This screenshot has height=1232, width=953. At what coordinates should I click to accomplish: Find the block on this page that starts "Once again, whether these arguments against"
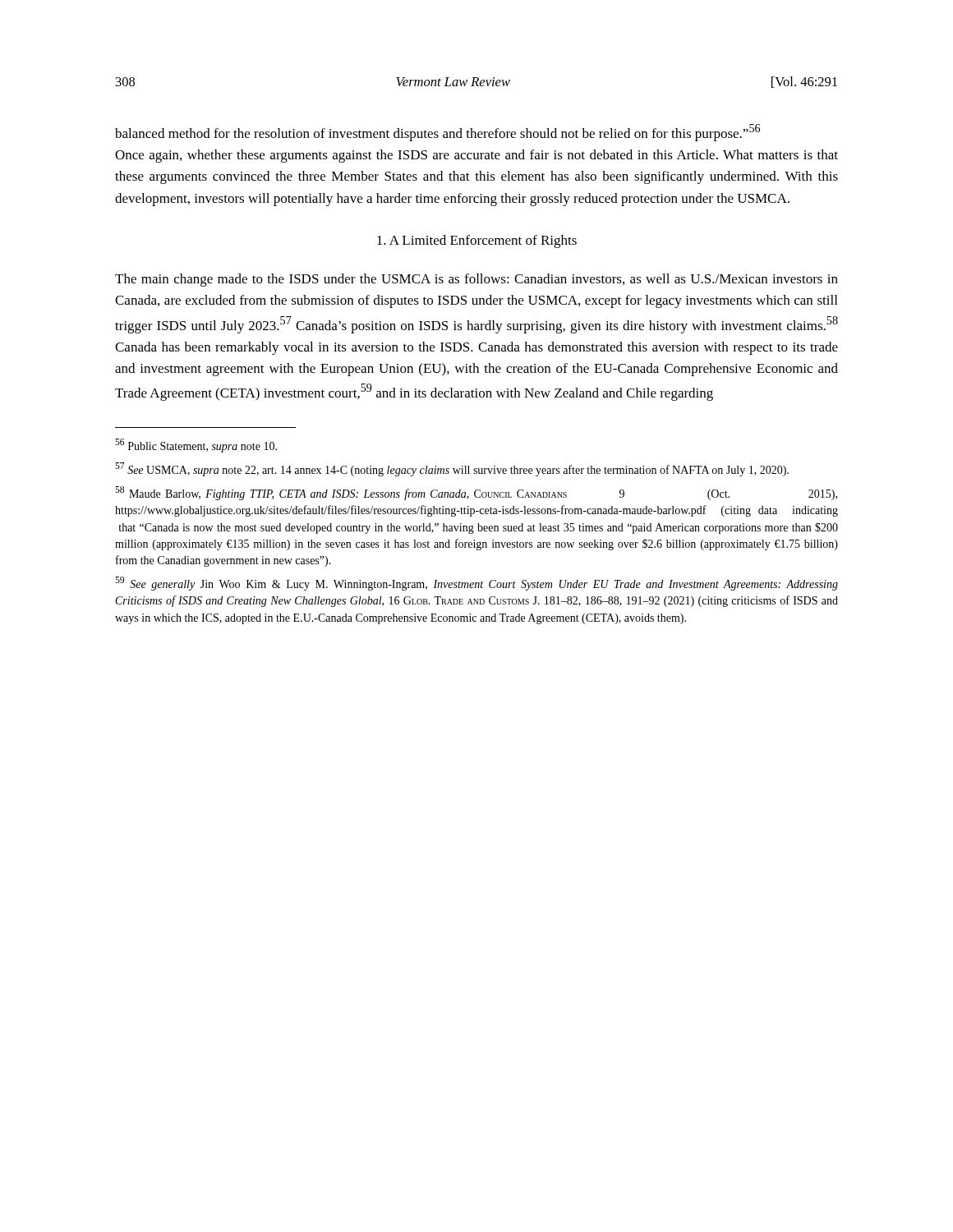click(x=476, y=177)
